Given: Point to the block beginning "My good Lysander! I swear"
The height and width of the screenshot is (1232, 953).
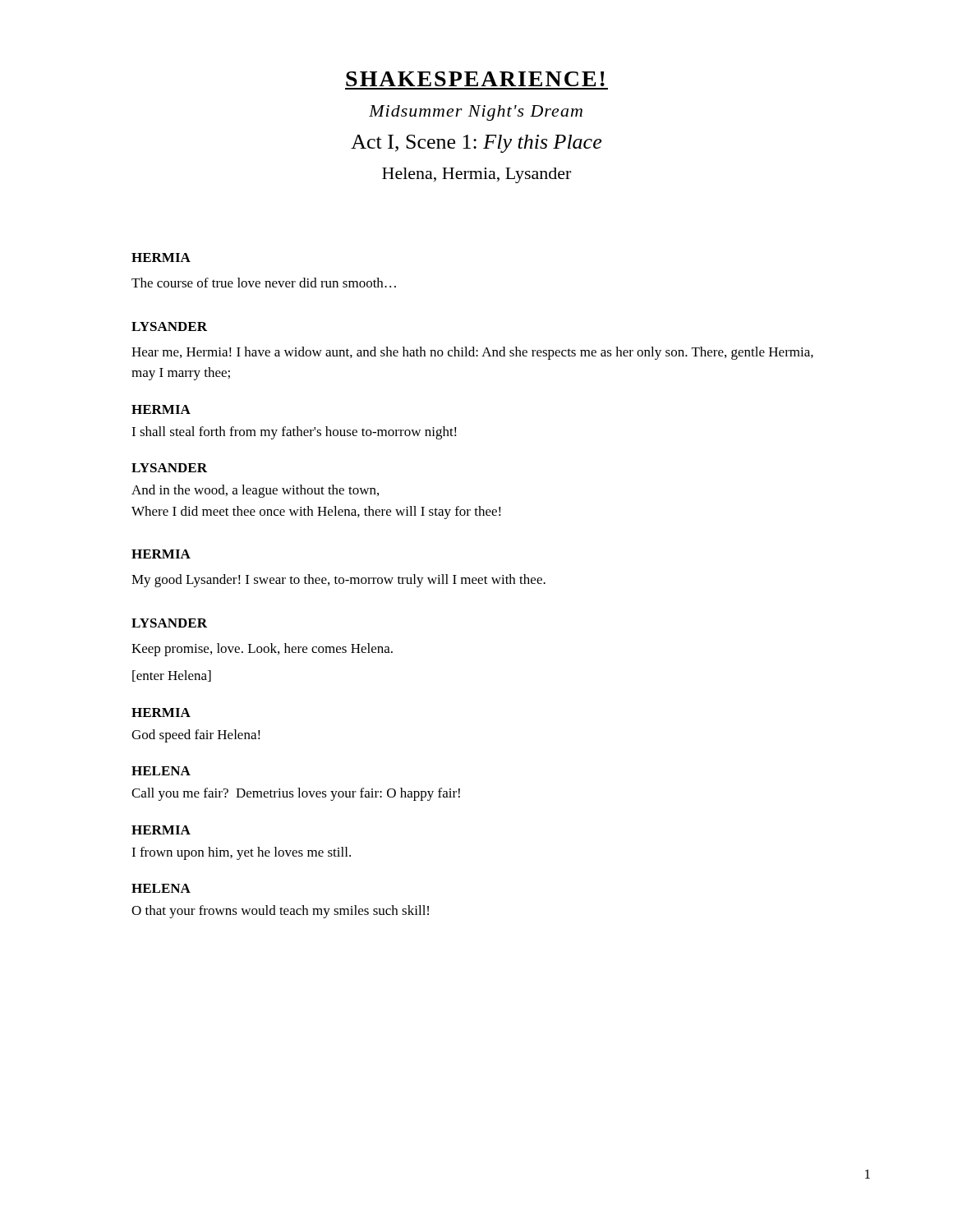Looking at the screenshot, I should pyautogui.click(x=339, y=579).
